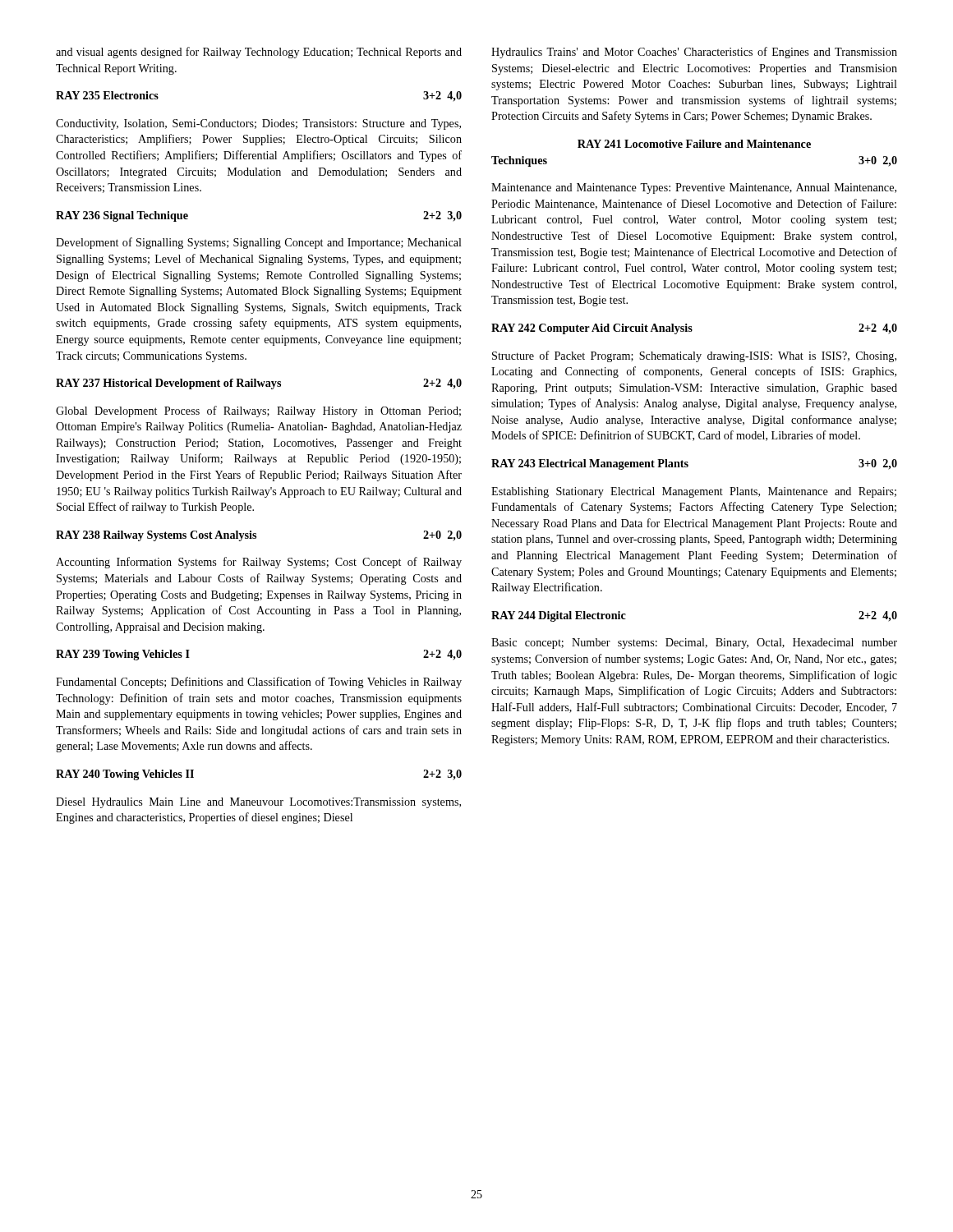This screenshot has height=1232, width=953.
Task: Find the element starting "Hydraulics Trains' and Motor Coaches' Characteristics of"
Action: pos(694,85)
